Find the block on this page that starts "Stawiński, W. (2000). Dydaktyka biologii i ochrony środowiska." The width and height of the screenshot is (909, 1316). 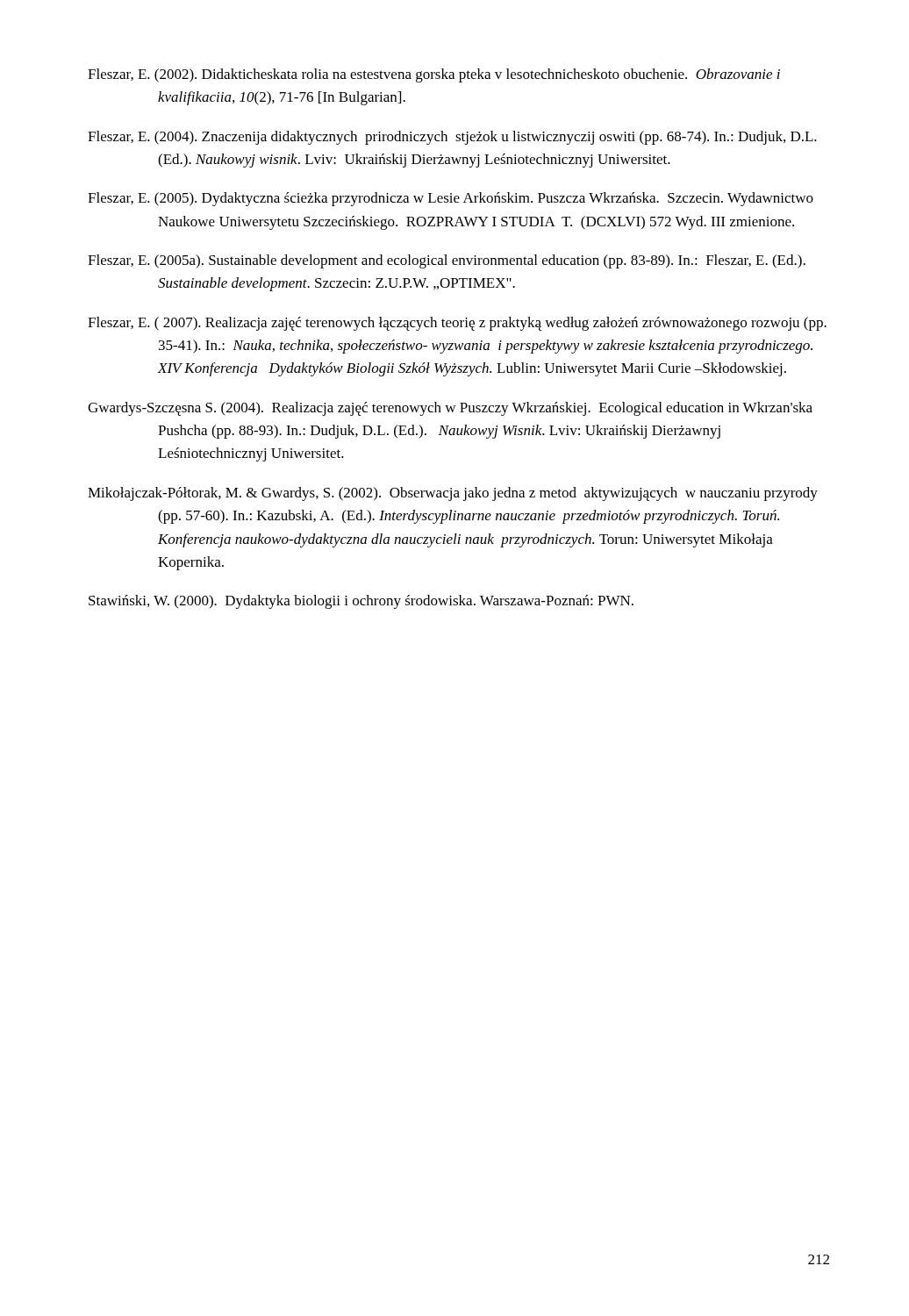click(x=361, y=601)
